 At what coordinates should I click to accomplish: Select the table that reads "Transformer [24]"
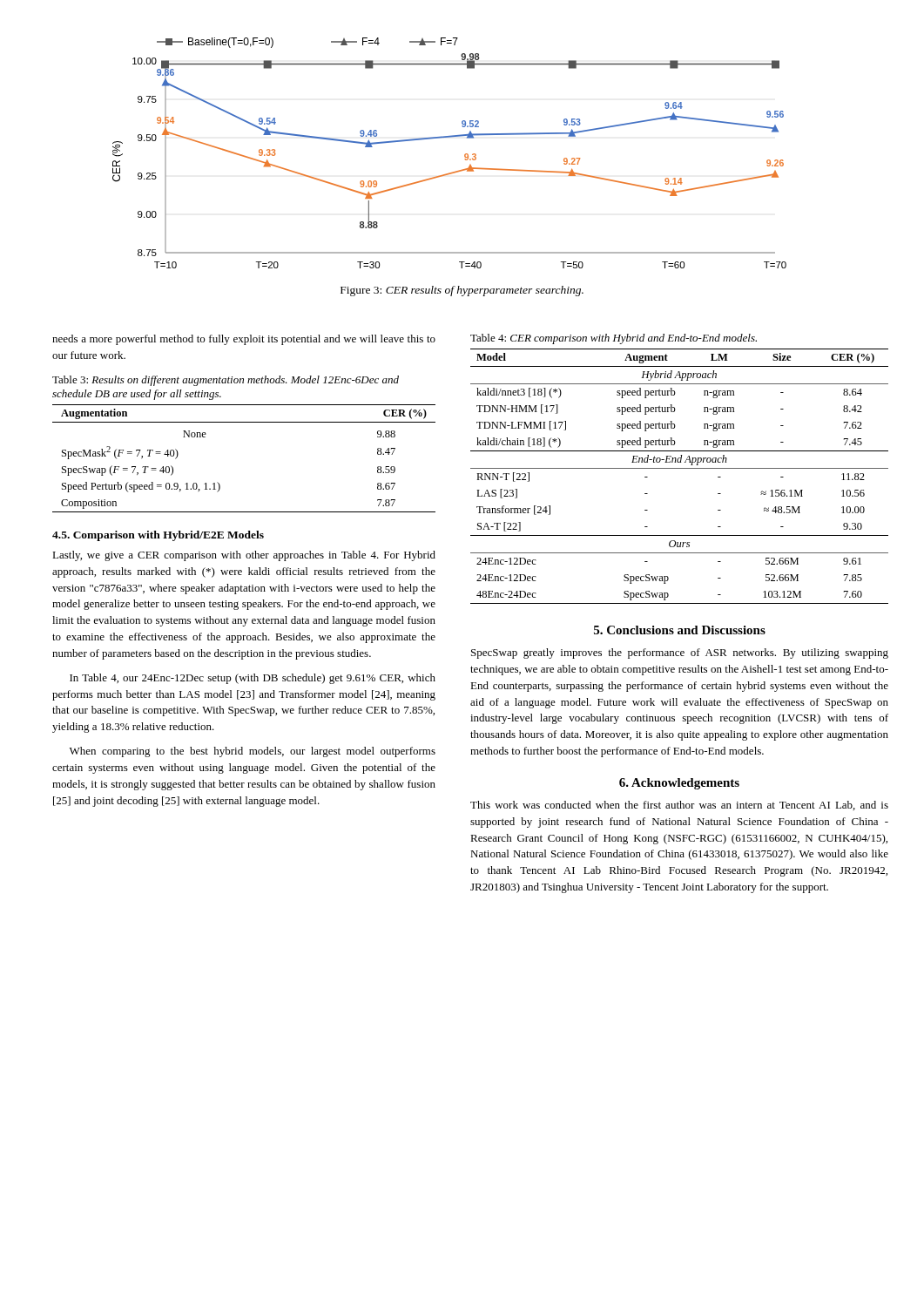(679, 476)
